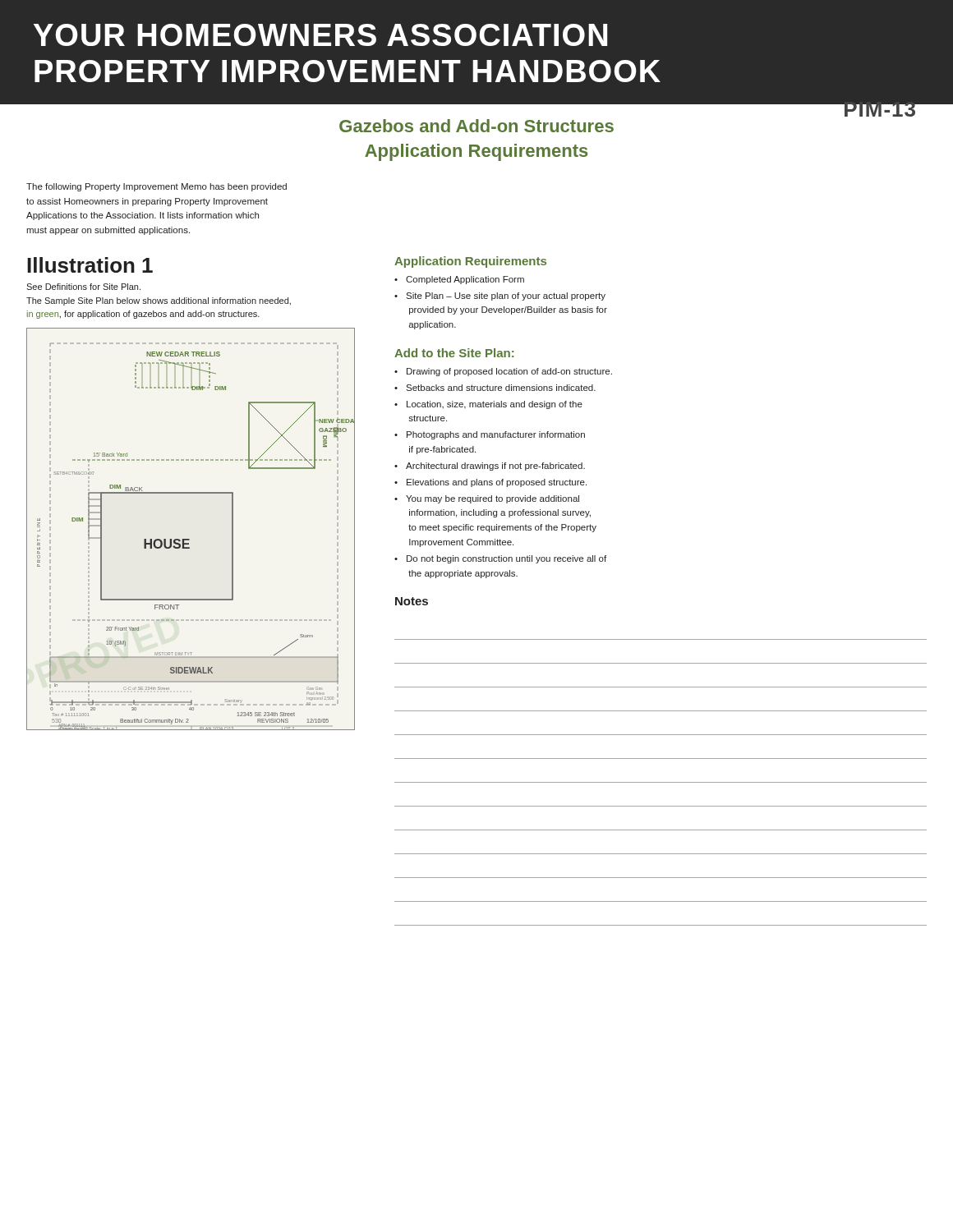Image resolution: width=953 pixels, height=1232 pixels.
Task: Click on the region starting "Application Requirements"
Action: pos(471,261)
